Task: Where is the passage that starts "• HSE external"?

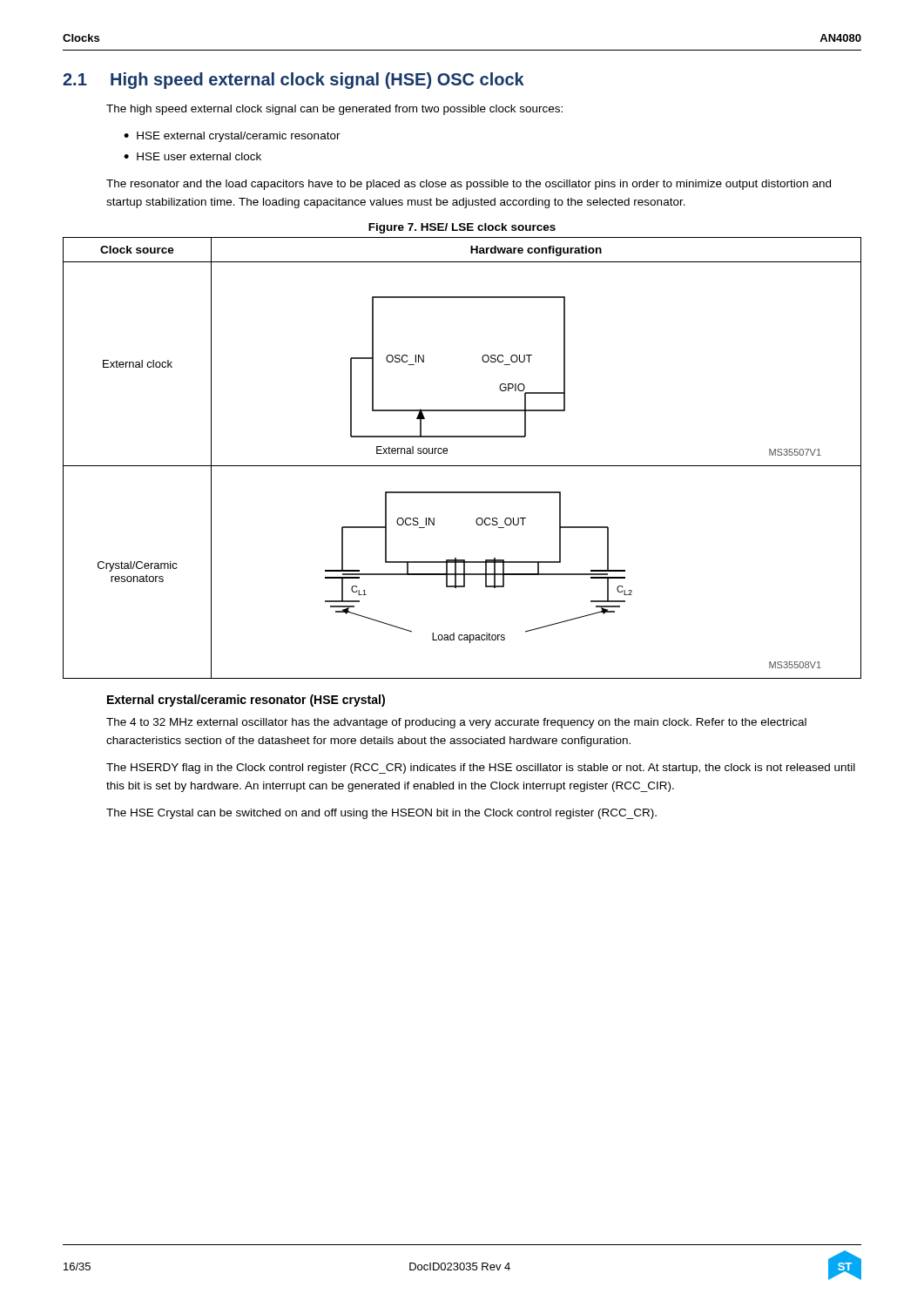Action: click(232, 137)
